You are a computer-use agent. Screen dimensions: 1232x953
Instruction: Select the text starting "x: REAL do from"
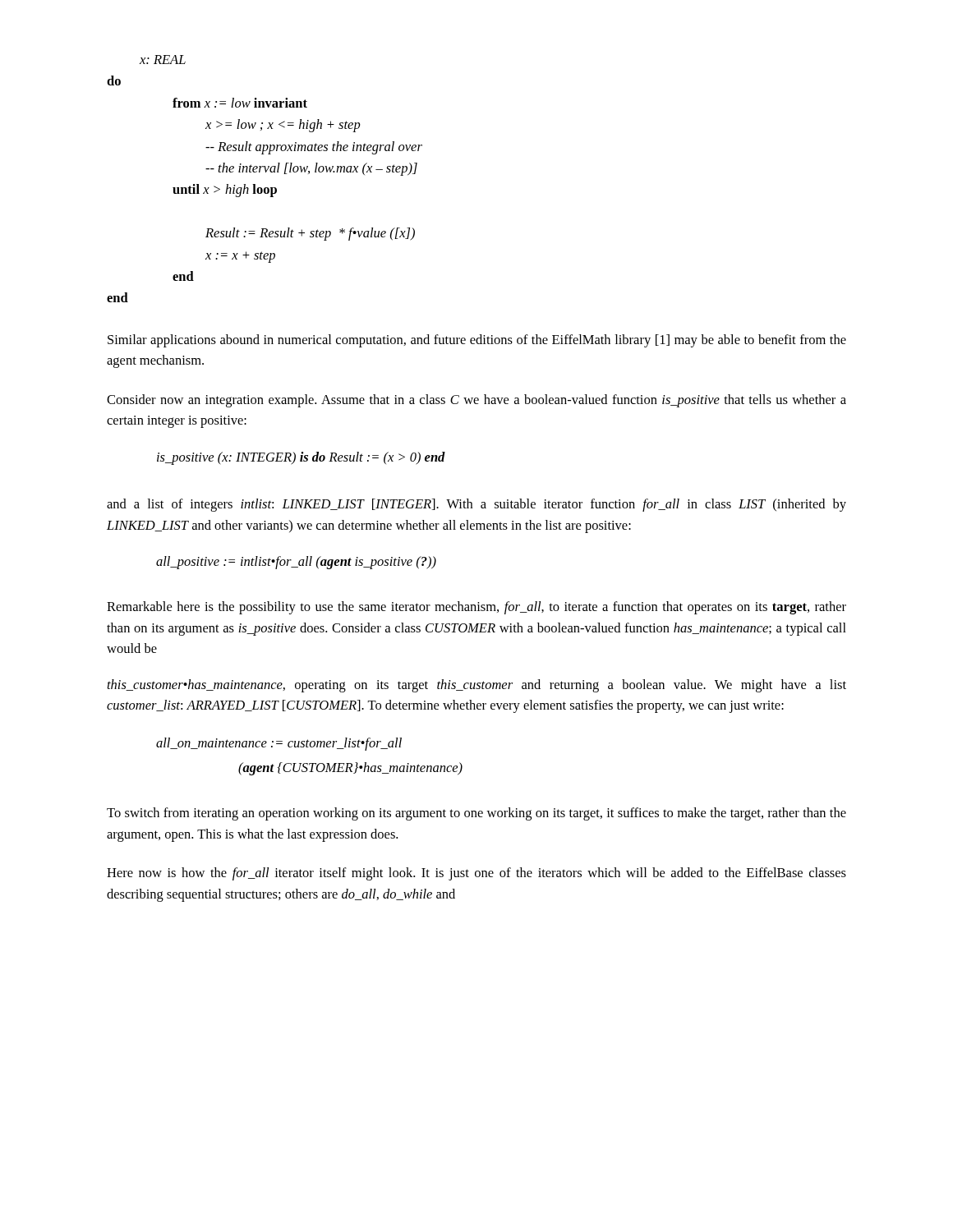(163, 60)
